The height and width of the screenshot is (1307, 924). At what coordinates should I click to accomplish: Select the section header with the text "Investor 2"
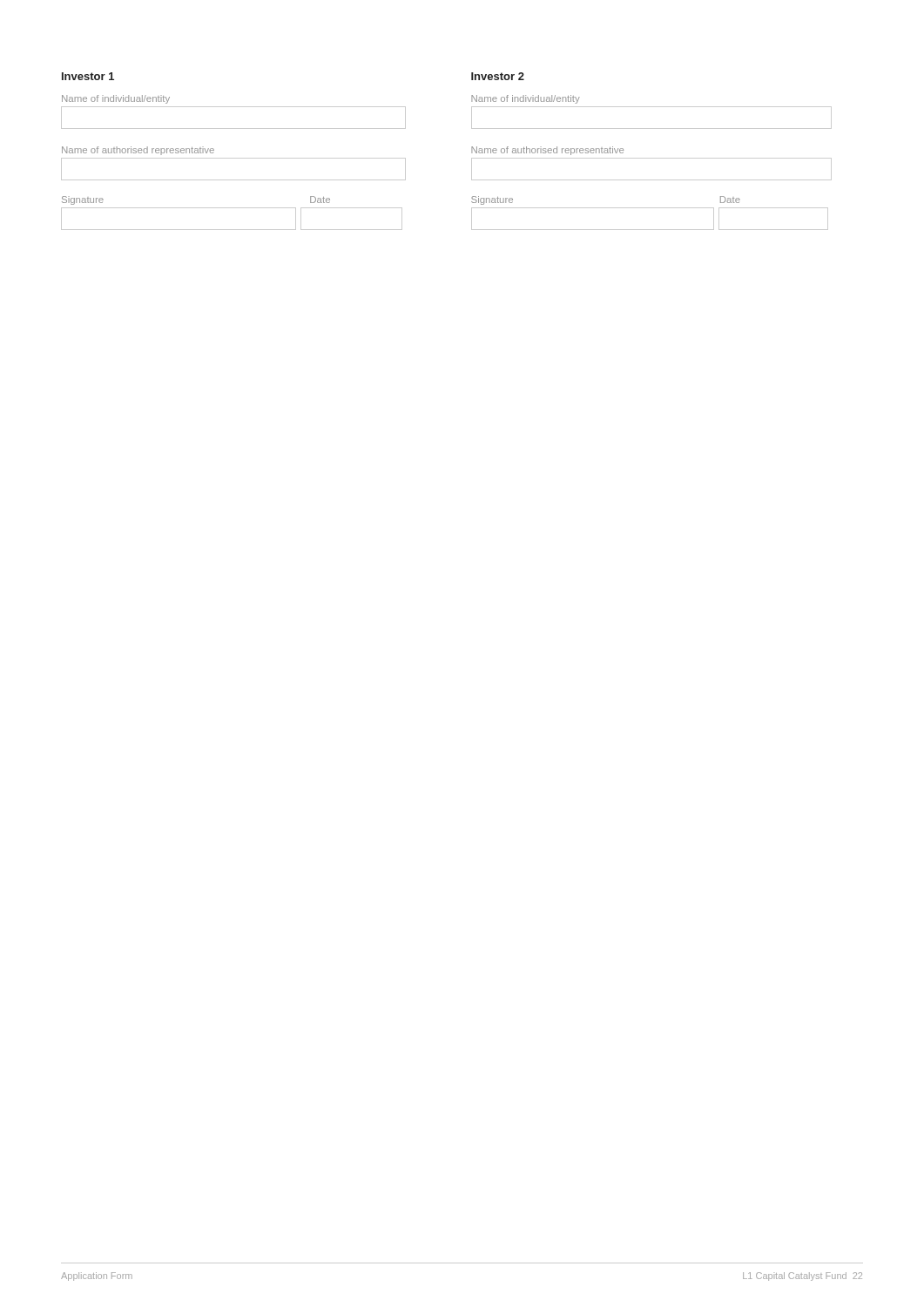(497, 76)
